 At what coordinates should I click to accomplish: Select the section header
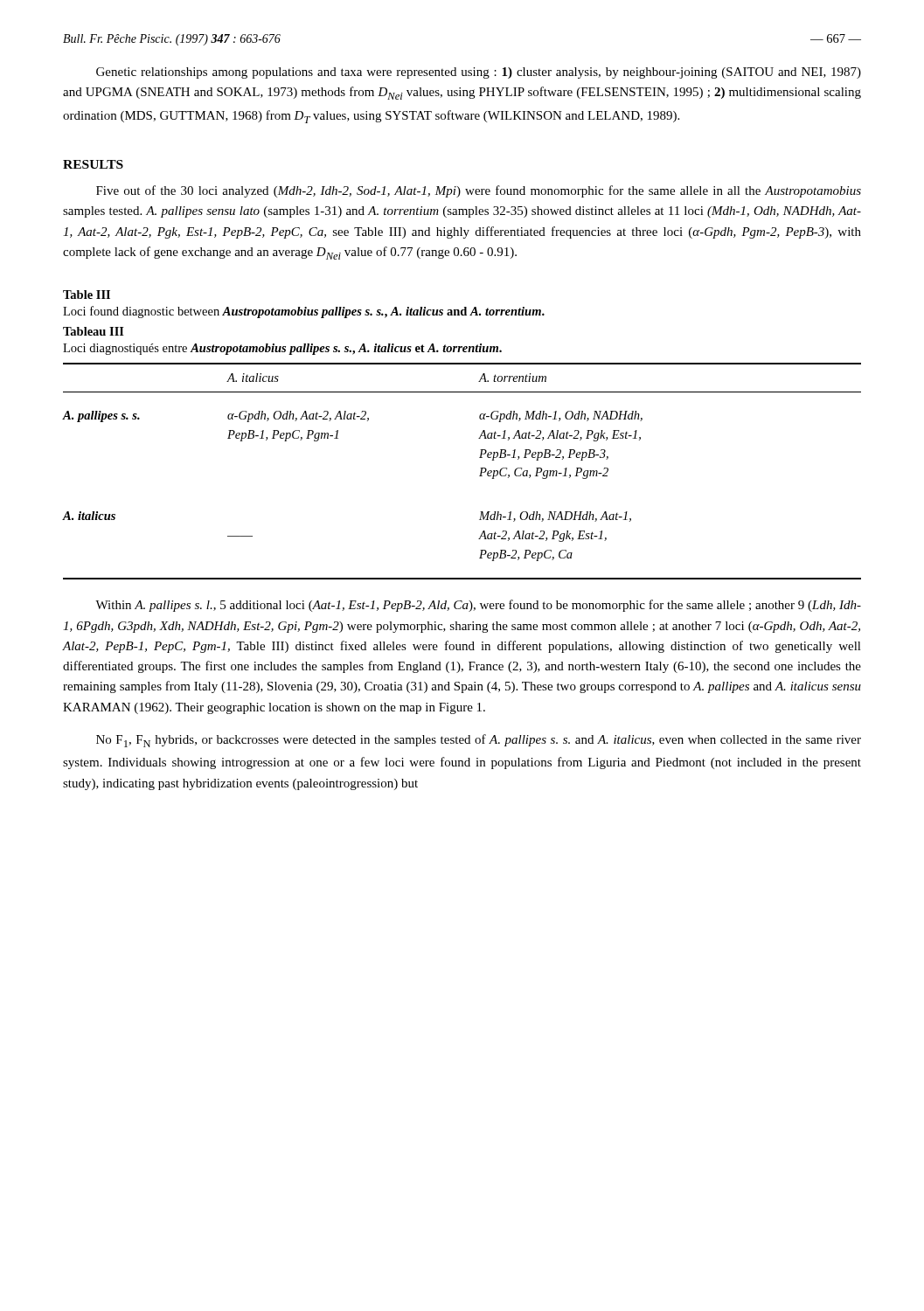pos(93,164)
